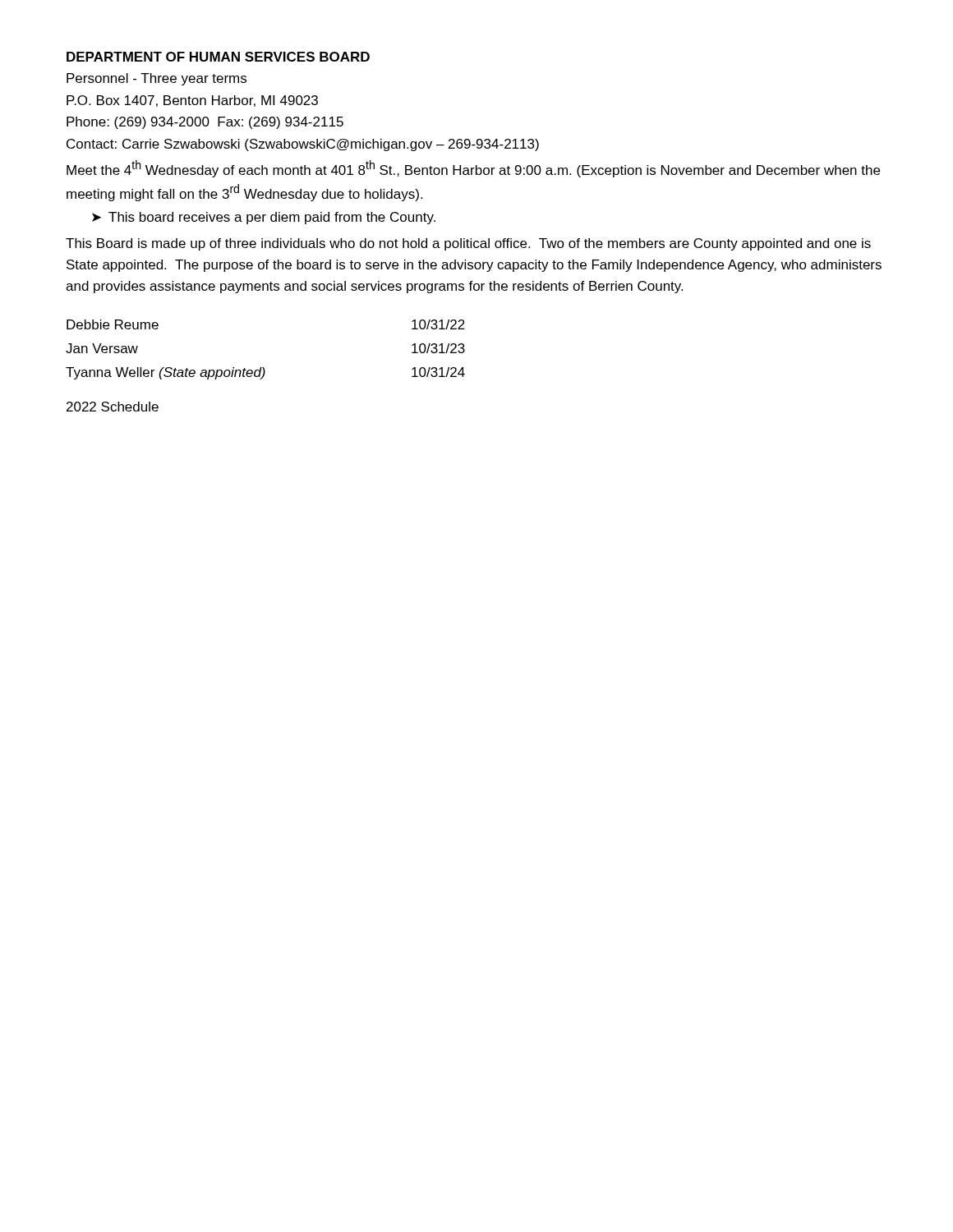Select the element starting "Personnel - Three year terms"
The width and height of the screenshot is (953, 1232).
point(156,78)
